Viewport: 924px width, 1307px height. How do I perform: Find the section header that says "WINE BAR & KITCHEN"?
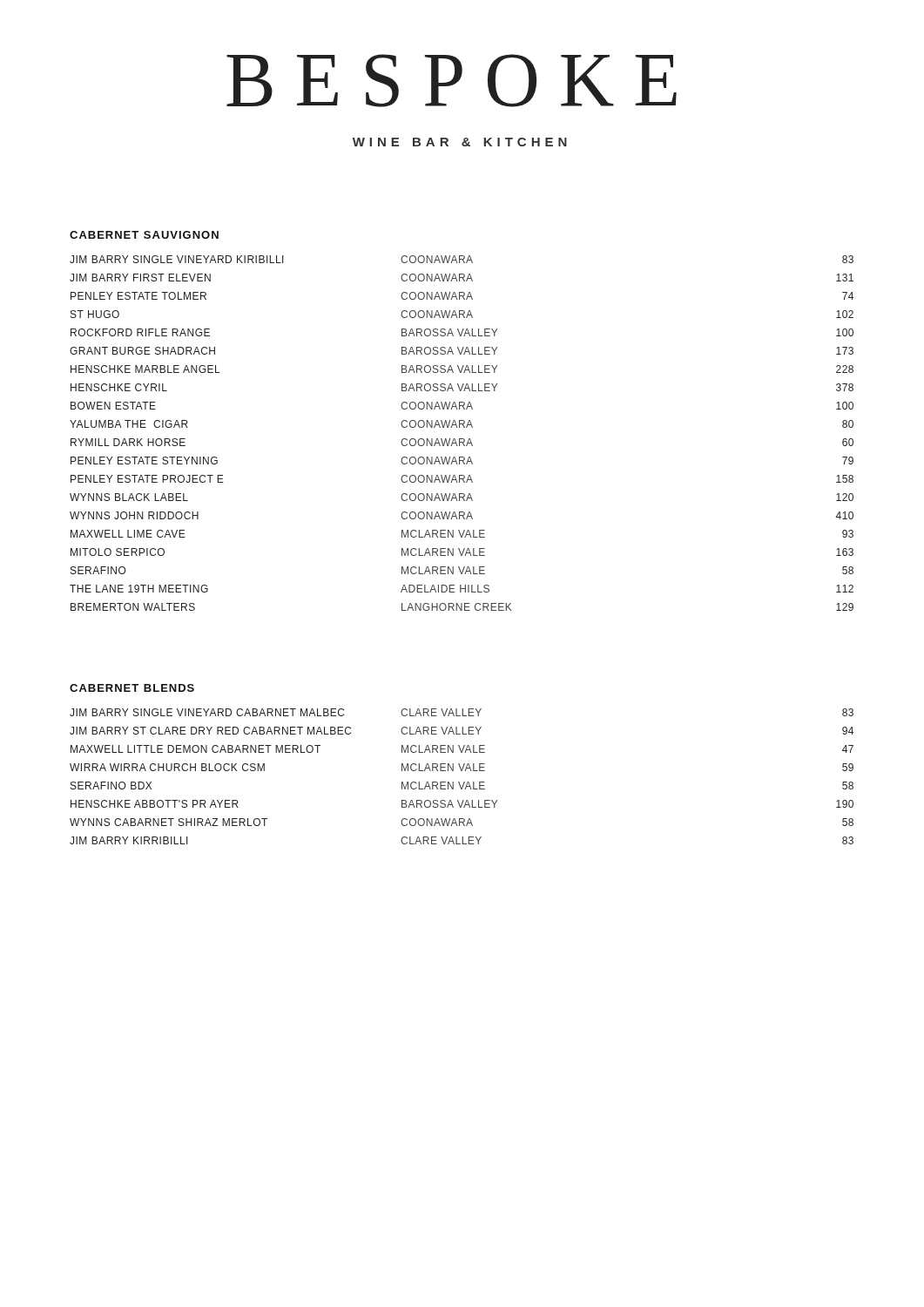pyautogui.click(x=462, y=142)
